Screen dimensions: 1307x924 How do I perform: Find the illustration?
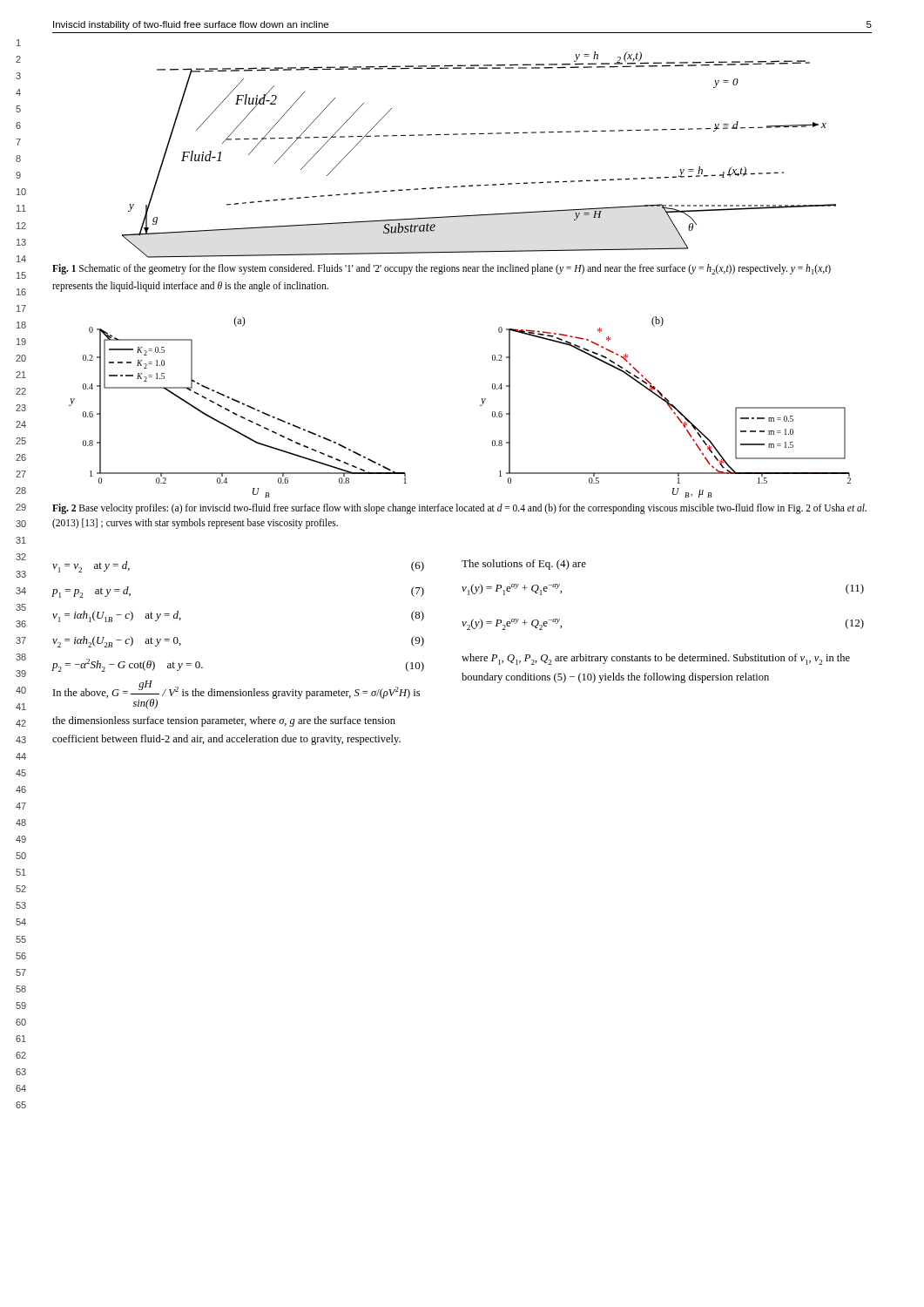point(462,147)
